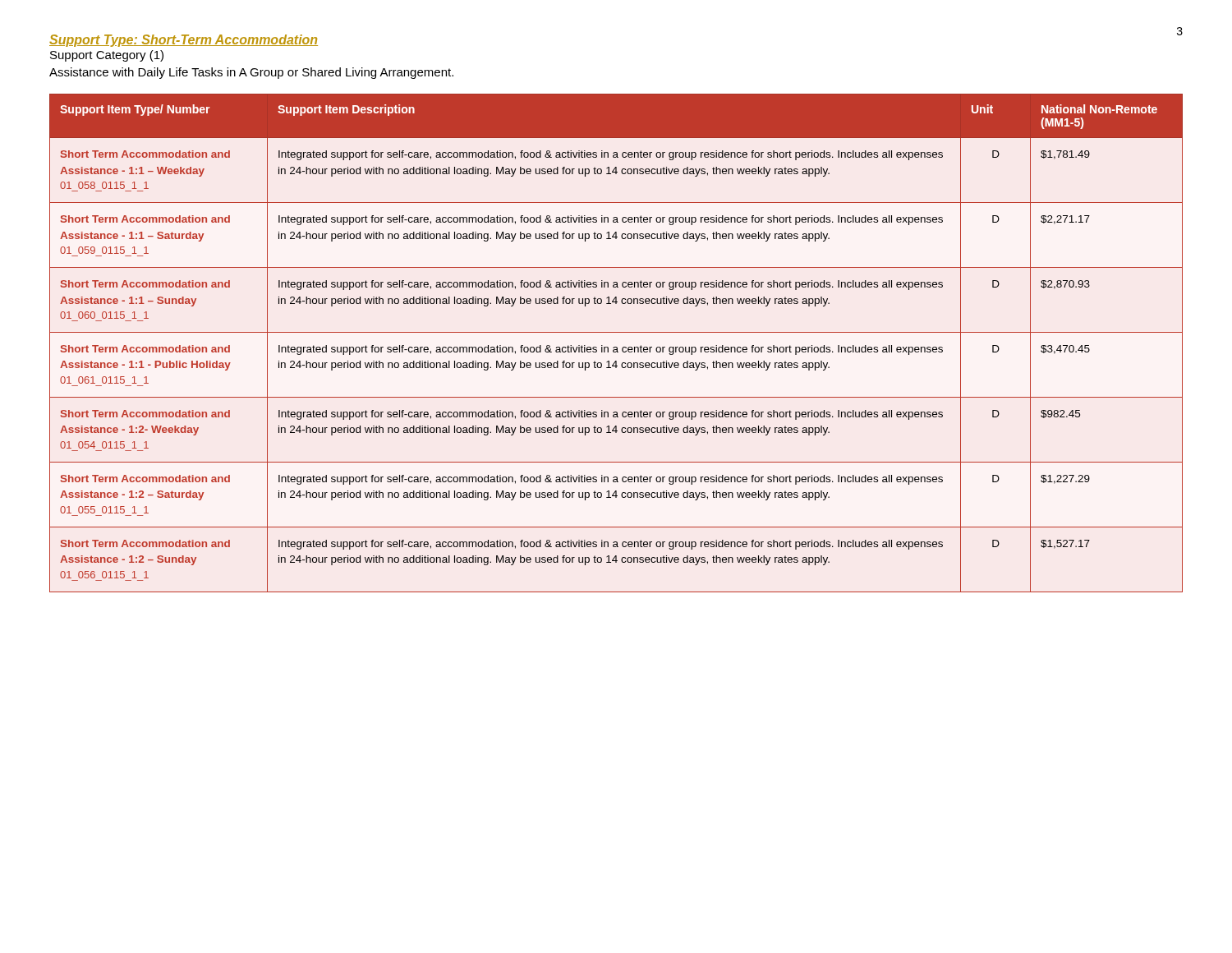Locate the block of text that opens with "Assistance with Daily Life Tasks"
This screenshot has width=1232, height=953.
(x=252, y=72)
